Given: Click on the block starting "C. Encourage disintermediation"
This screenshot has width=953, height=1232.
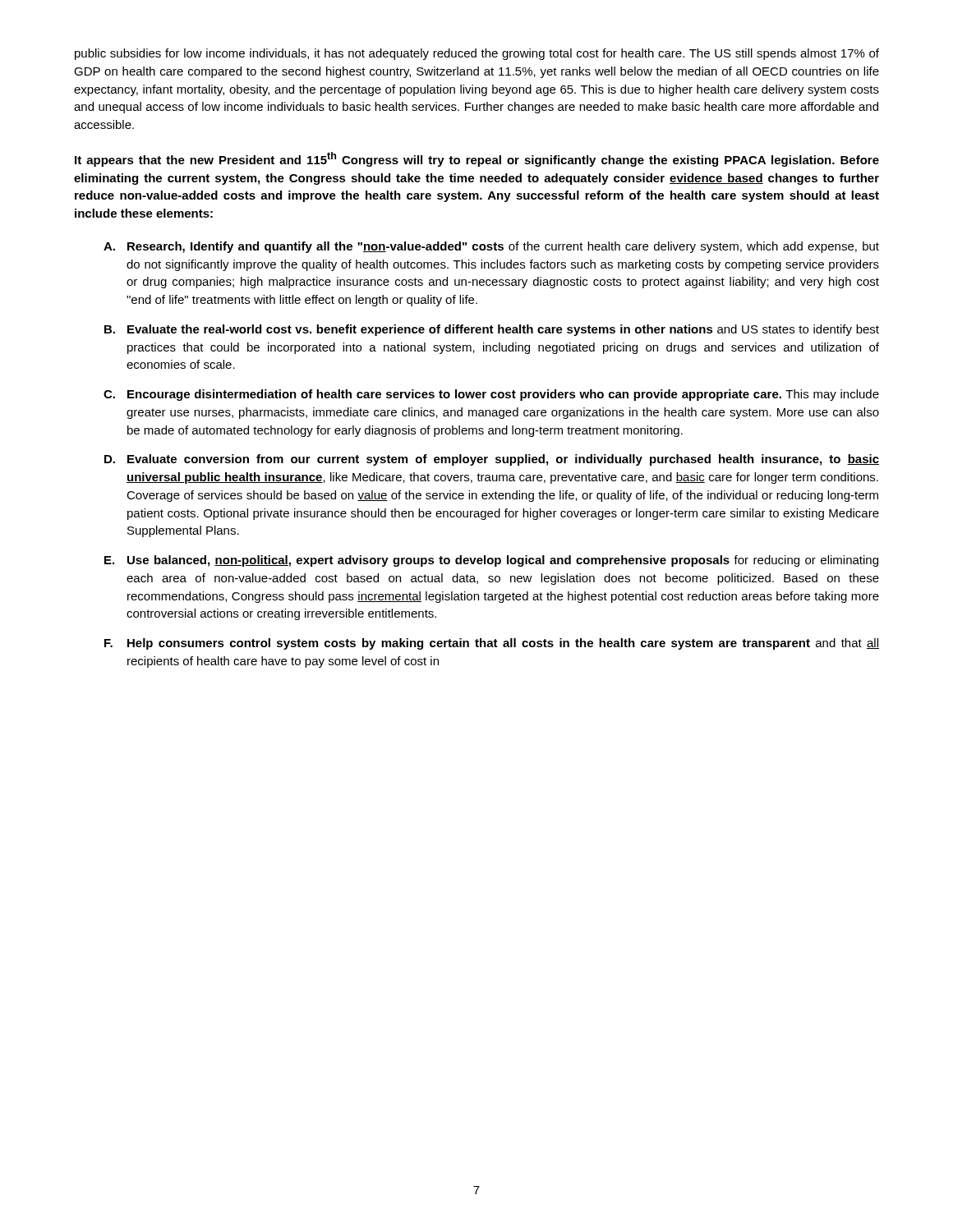Looking at the screenshot, I should point(491,412).
